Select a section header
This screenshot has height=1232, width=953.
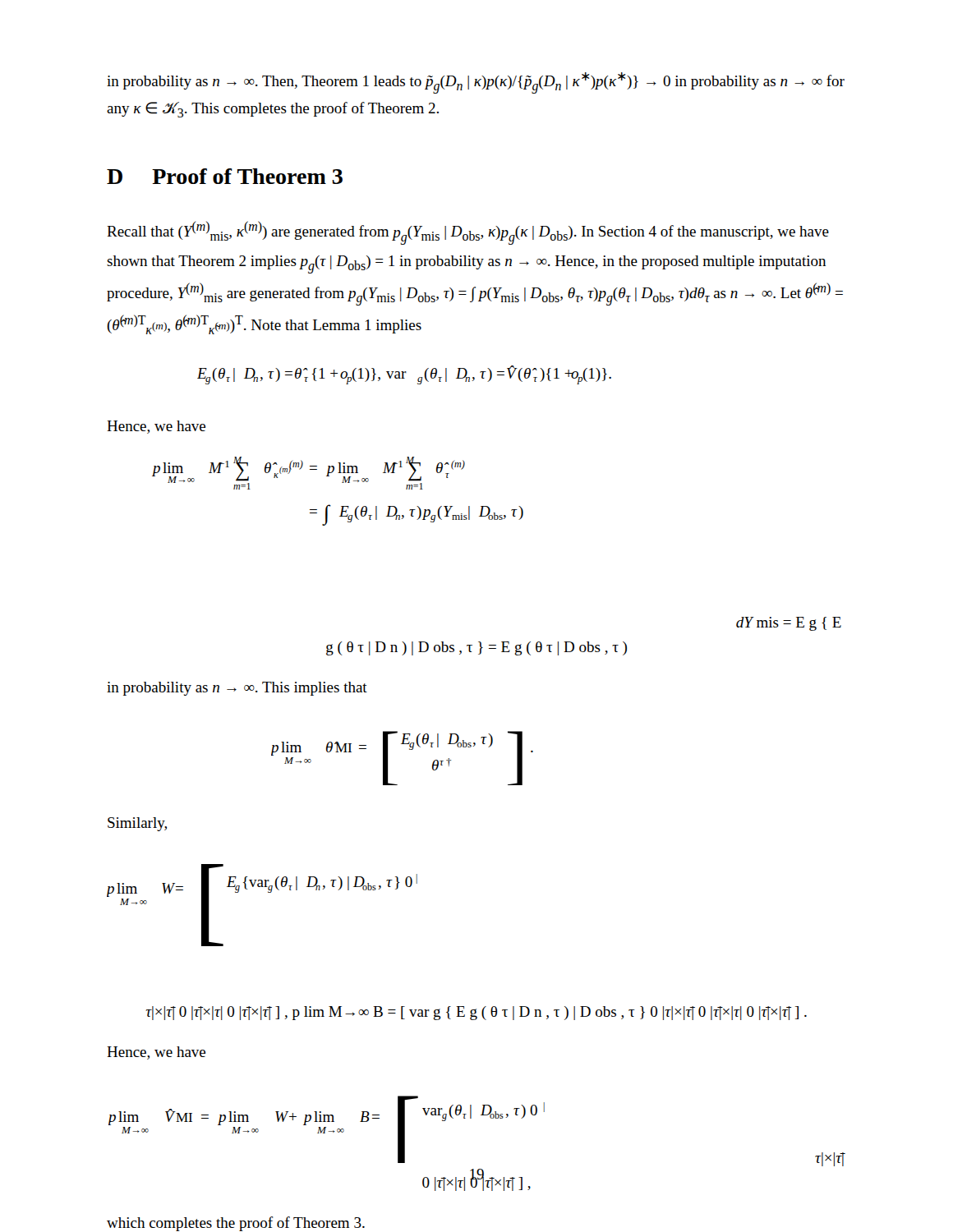pyautogui.click(x=225, y=176)
